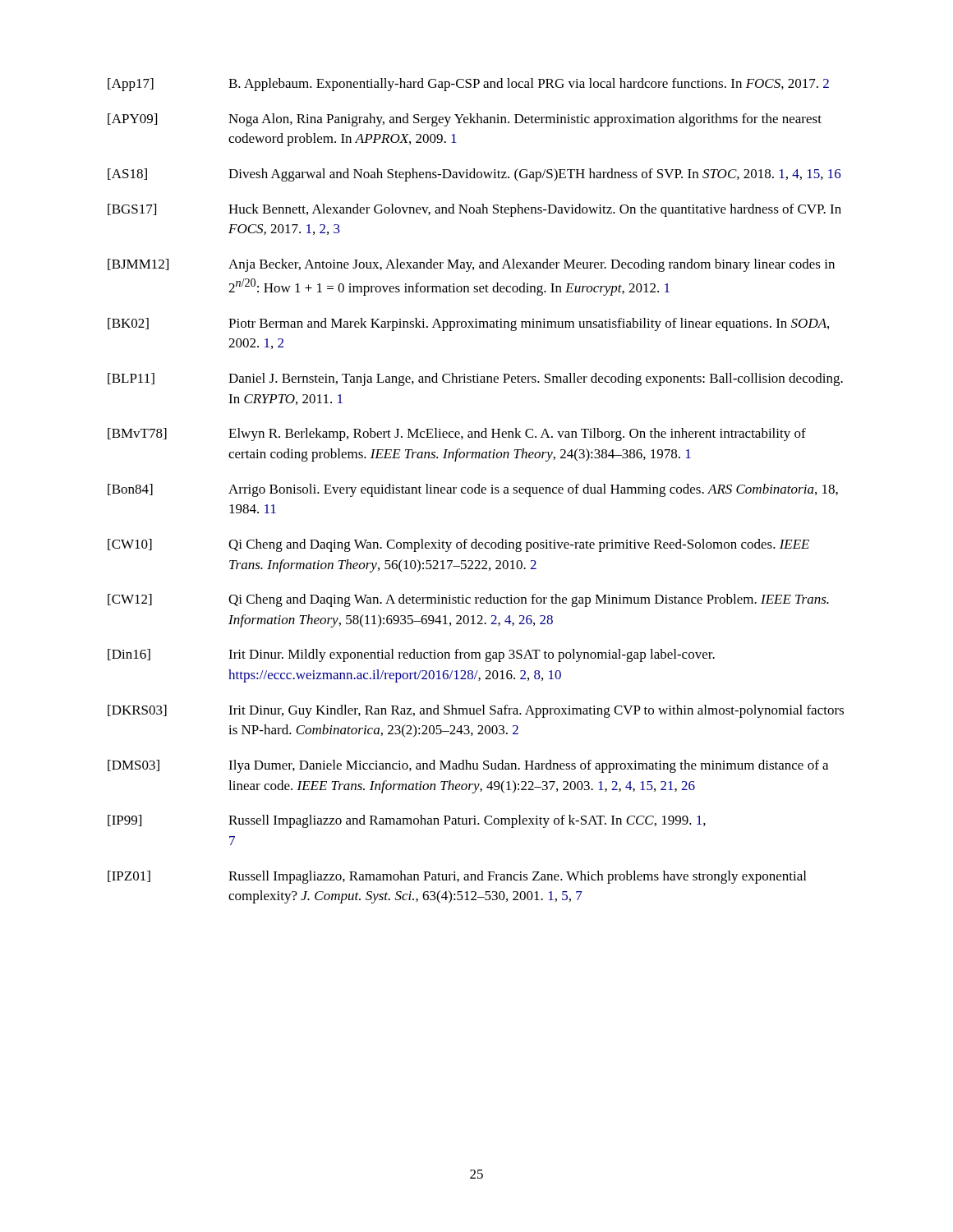Locate the text starting "[App17] B. Applebaum. Exponentially-hard Gap-CSP"
The image size is (953, 1232).
(476, 84)
